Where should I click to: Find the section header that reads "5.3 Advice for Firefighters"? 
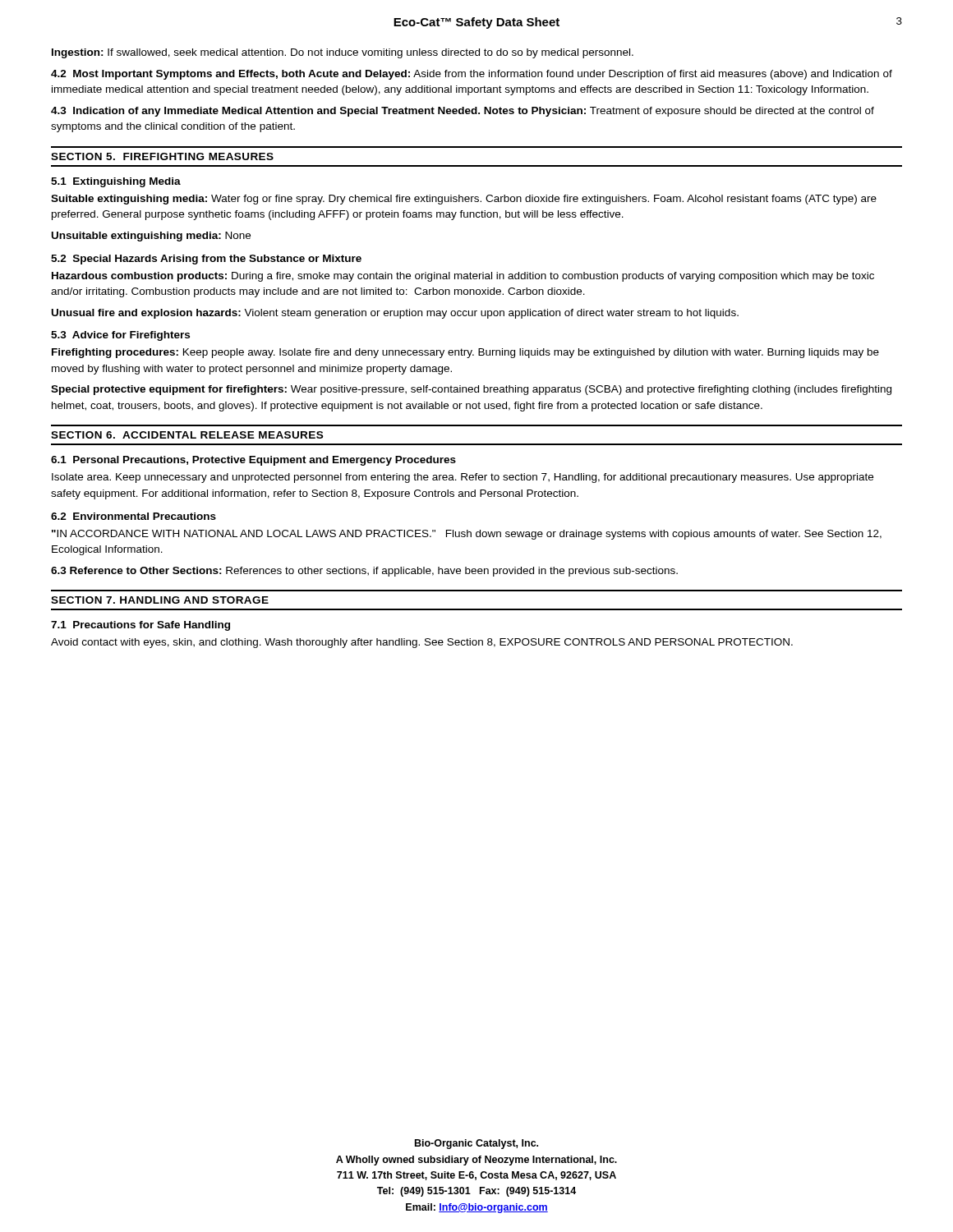pyautogui.click(x=121, y=335)
